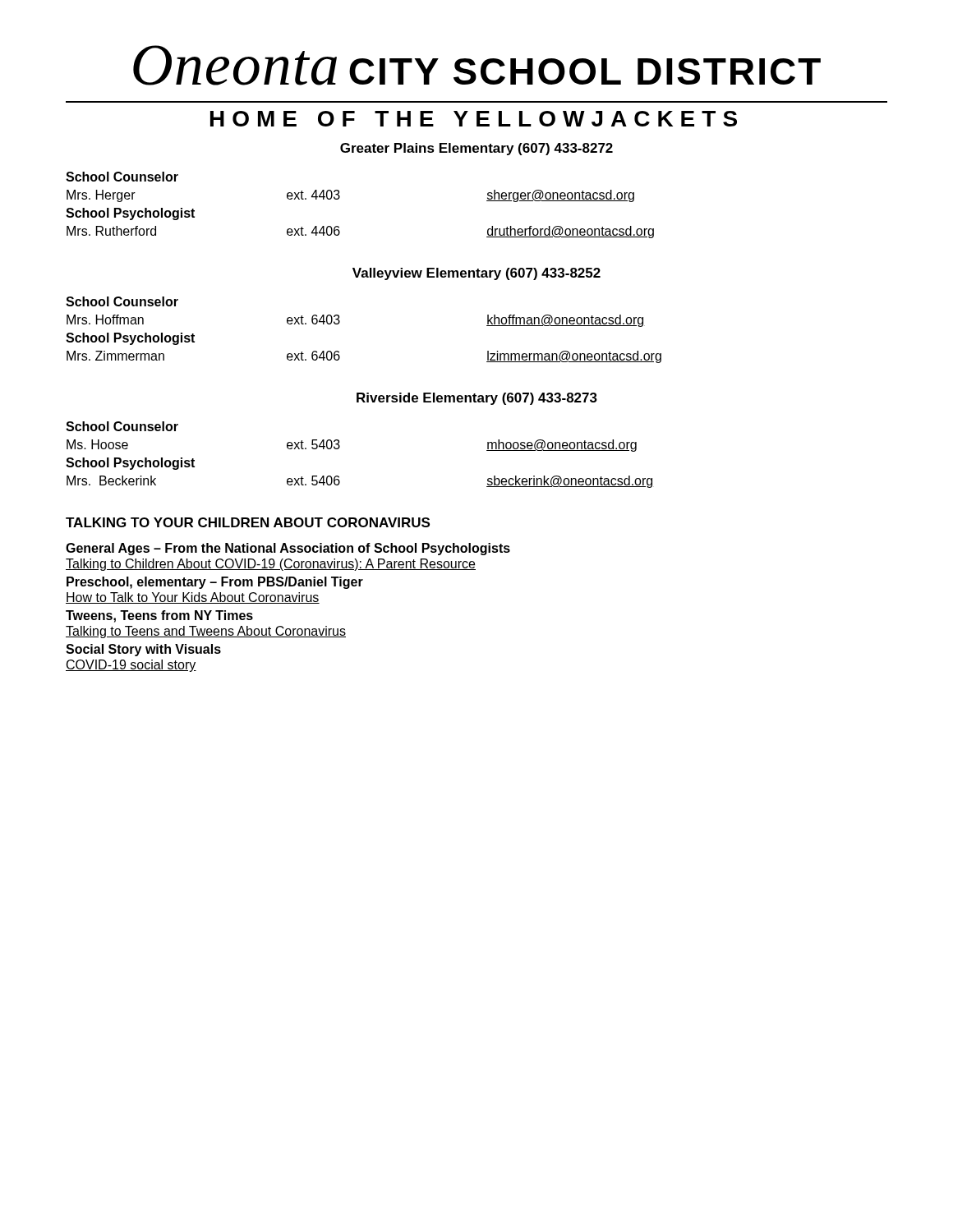The height and width of the screenshot is (1232, 953).
Task: Locate the list item with the text "Tweens, Teens from"
Action: 159,616
